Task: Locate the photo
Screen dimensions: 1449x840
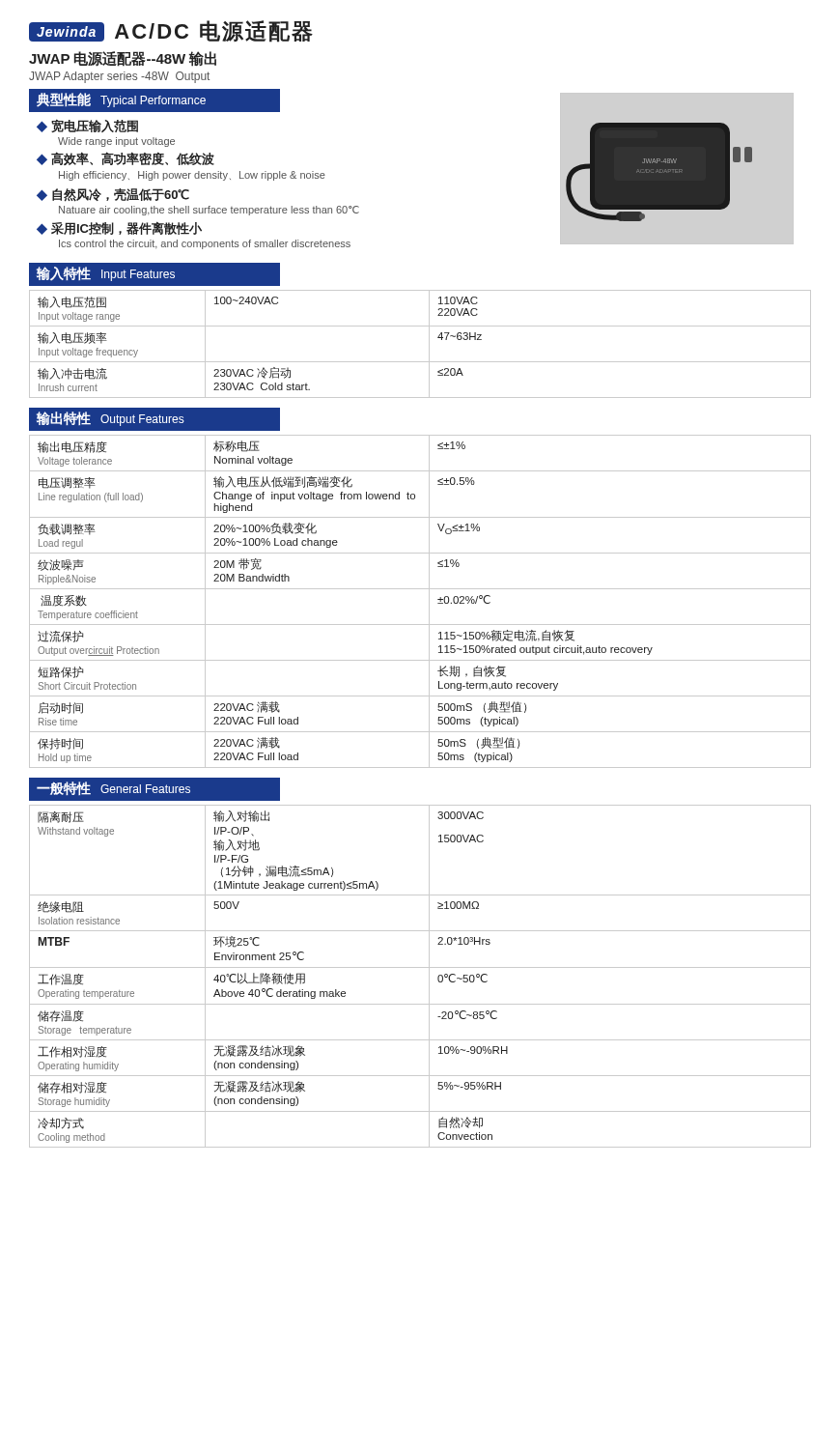Action: coord(686,171)
